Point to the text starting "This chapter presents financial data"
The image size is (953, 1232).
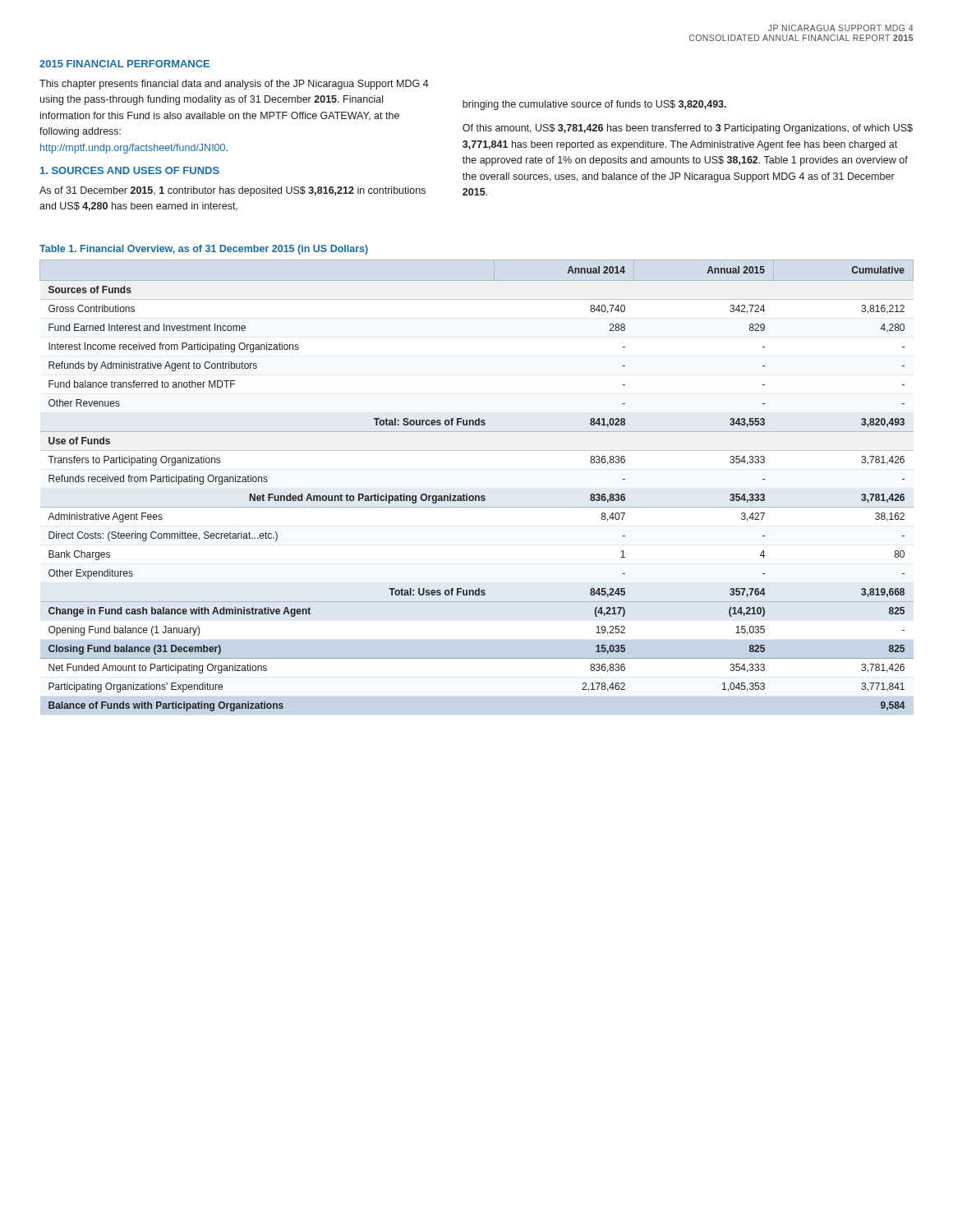[x=234, y=116]
